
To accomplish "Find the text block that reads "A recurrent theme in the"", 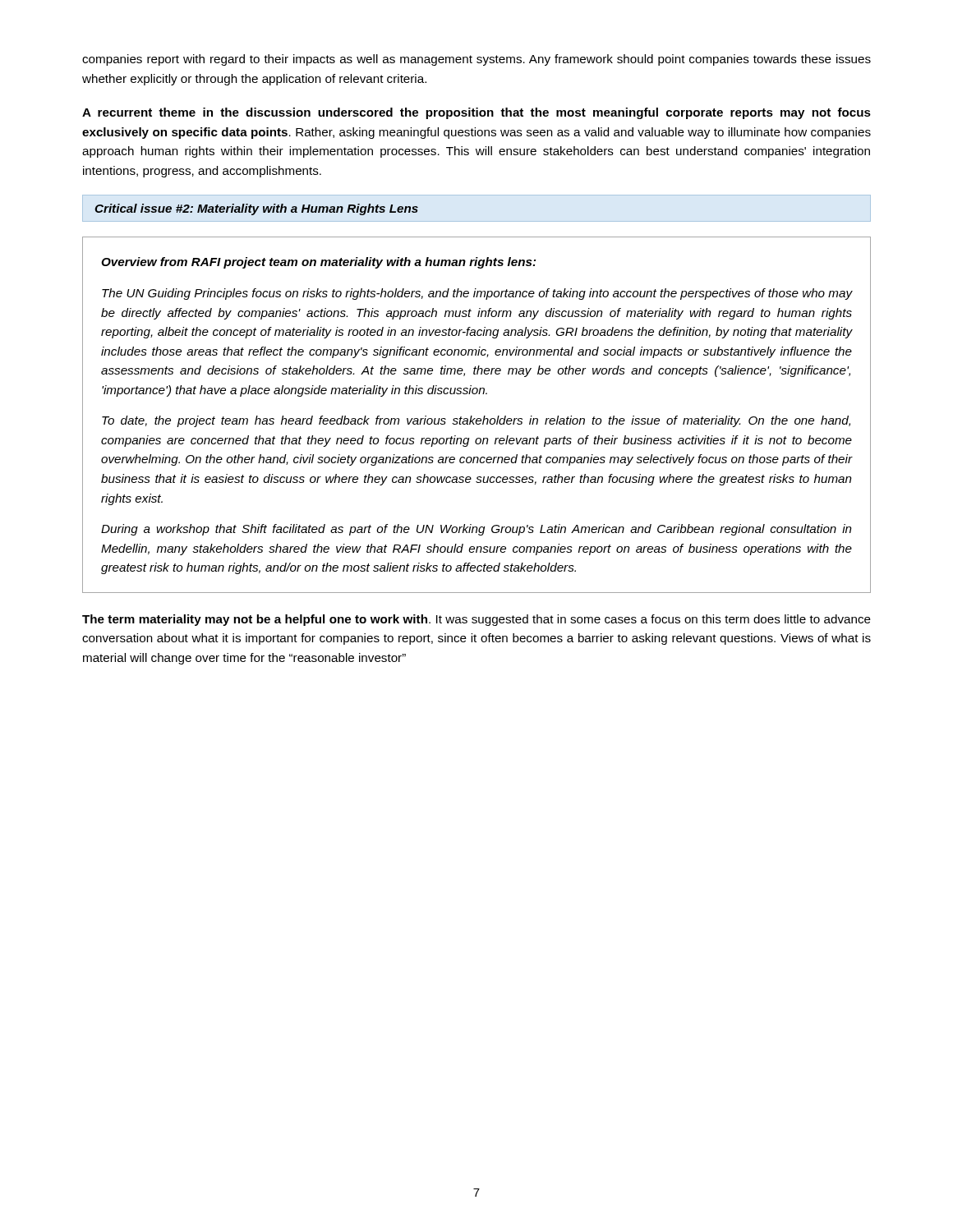I will click(476, 141).
